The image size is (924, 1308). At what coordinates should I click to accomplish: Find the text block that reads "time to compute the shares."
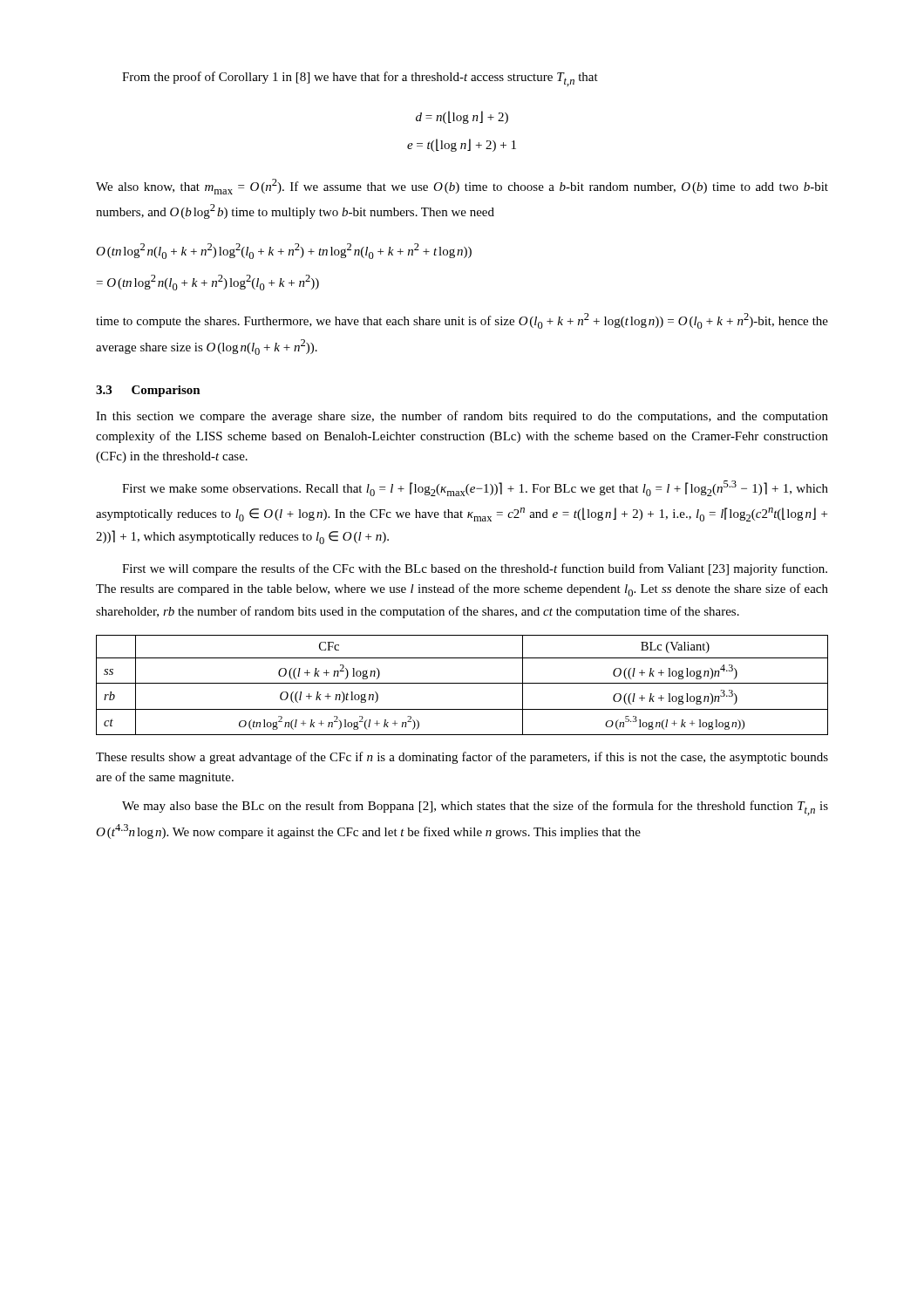pos(462,334)
